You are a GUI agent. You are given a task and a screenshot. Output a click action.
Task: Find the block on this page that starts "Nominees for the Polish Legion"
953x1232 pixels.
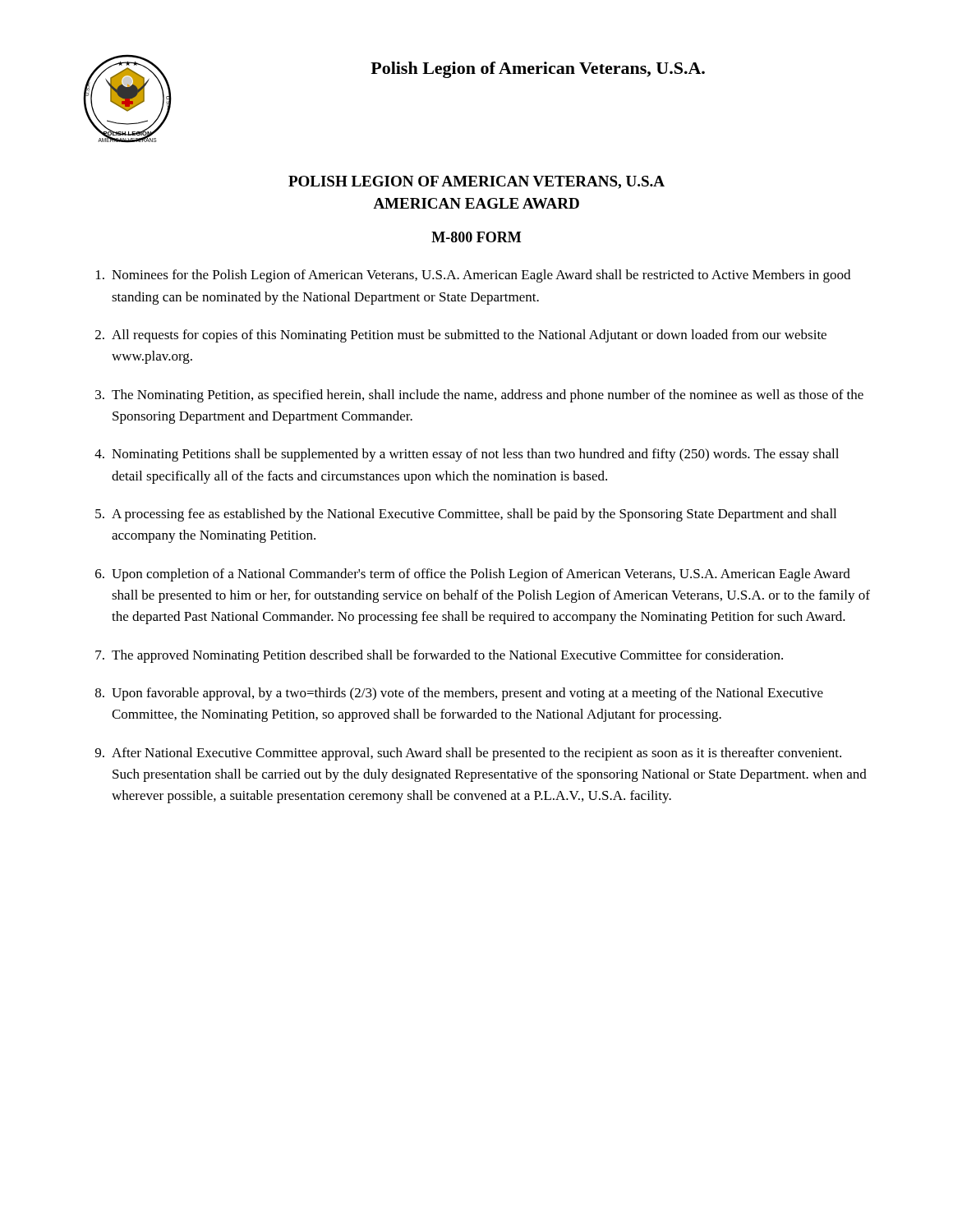pos(476,286)
